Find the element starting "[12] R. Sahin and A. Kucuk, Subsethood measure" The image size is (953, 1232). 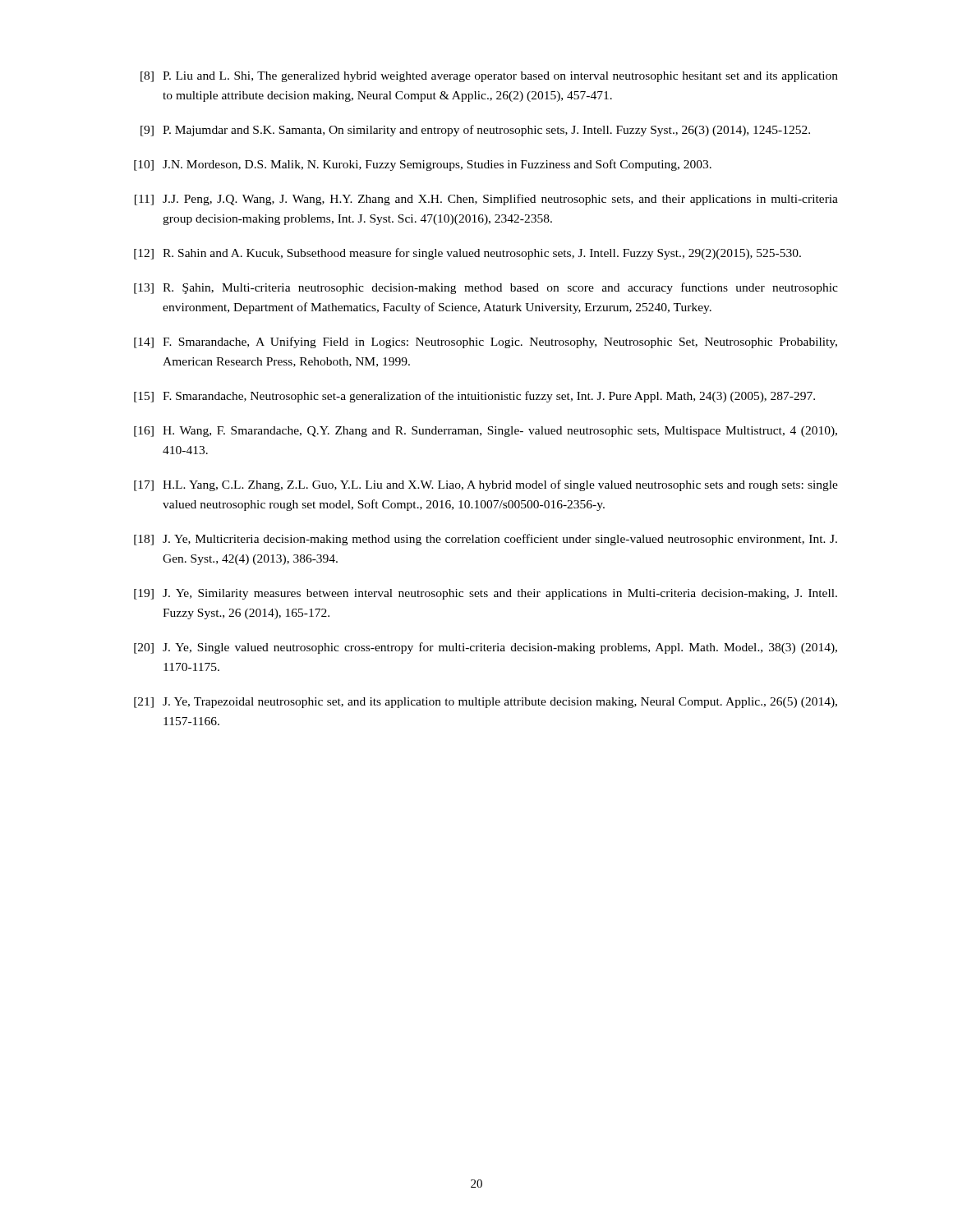[x=476, y=253]
